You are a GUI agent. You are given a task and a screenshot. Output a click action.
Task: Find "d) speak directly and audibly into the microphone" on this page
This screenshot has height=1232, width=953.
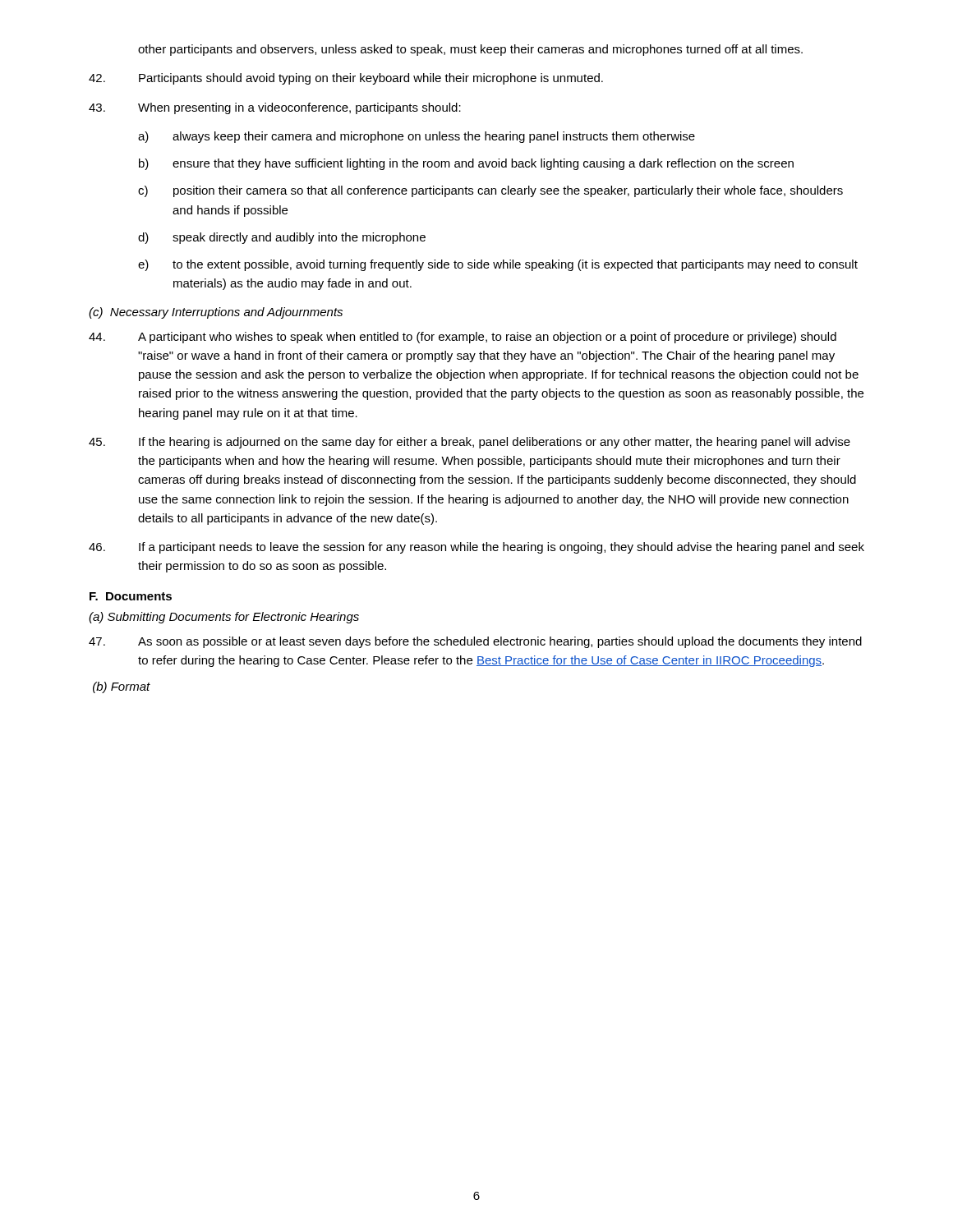coord(282,238)
